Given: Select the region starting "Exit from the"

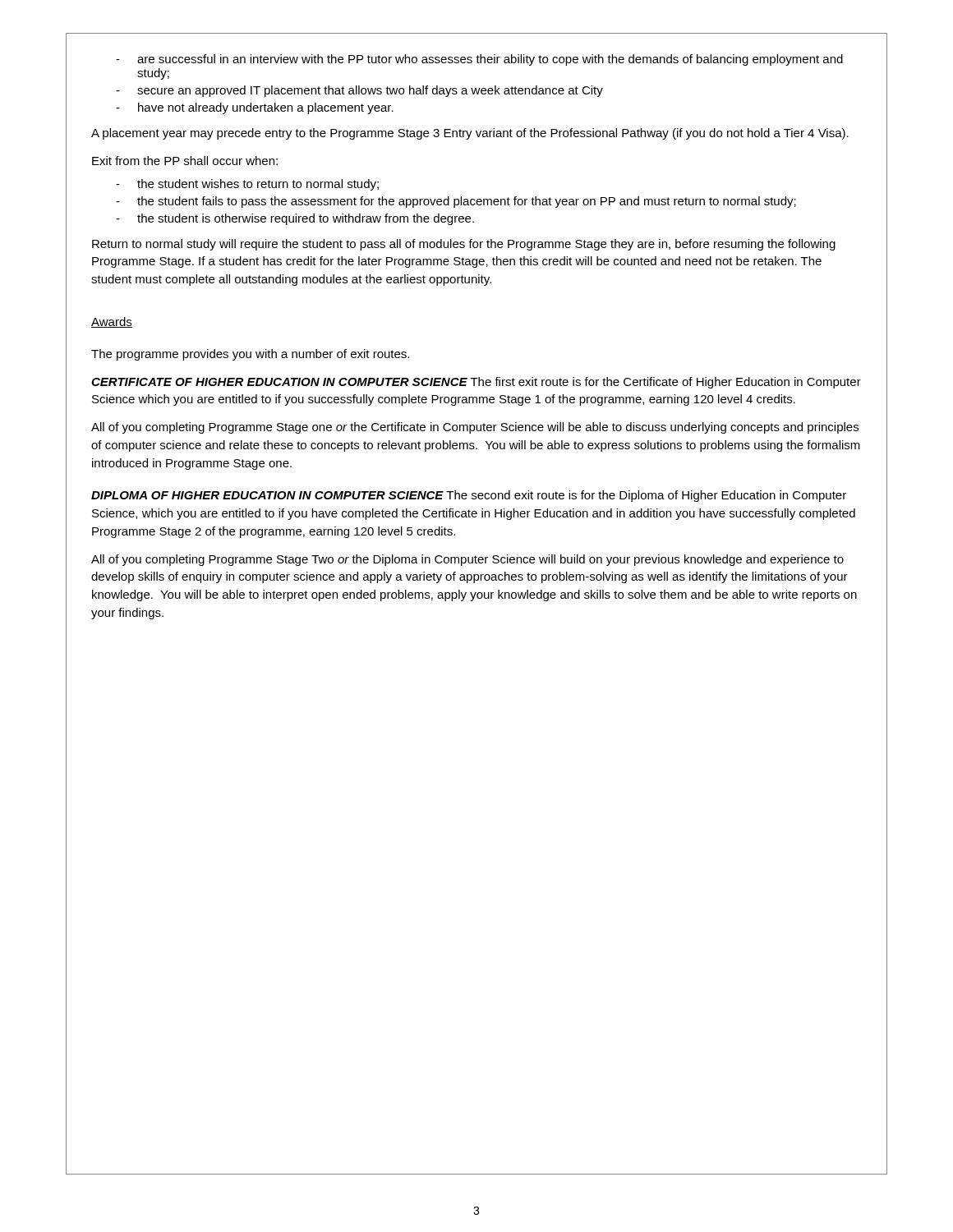Looking at the screenshot, I should (x=185, y=160).
